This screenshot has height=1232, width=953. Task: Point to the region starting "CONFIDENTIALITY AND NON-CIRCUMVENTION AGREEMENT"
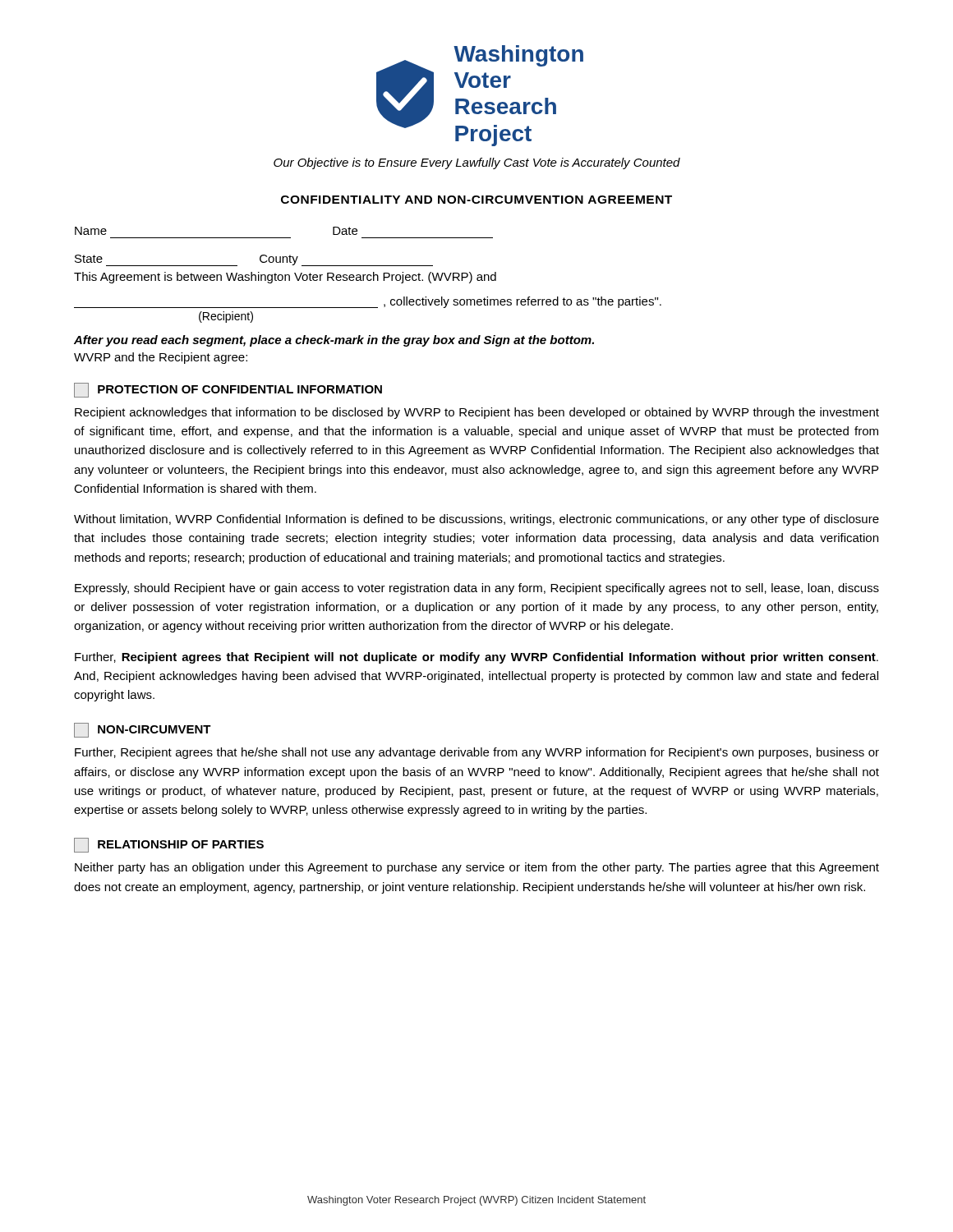click(x=476, y=199)
